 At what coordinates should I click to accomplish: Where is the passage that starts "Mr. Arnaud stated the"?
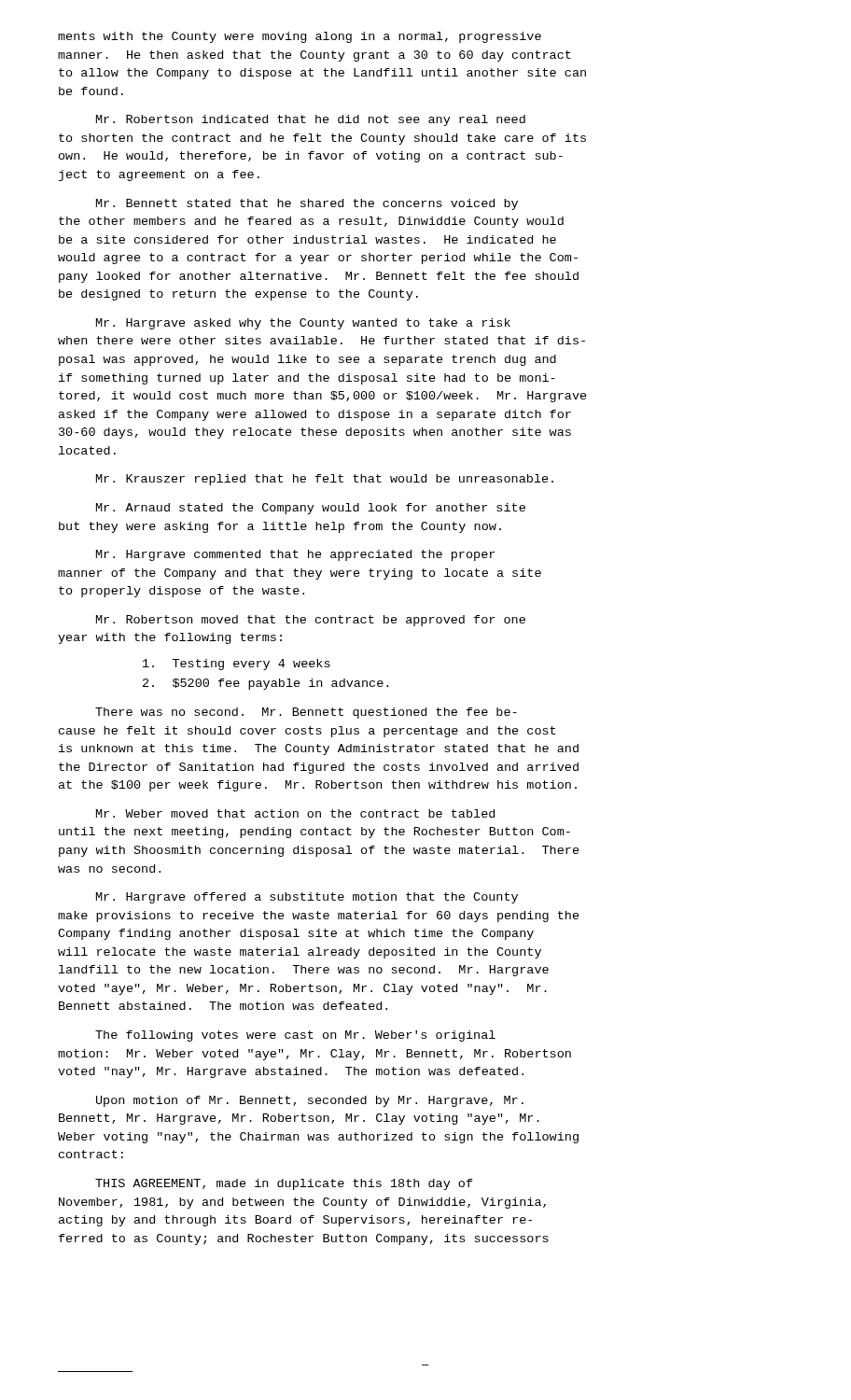[292, 517]
